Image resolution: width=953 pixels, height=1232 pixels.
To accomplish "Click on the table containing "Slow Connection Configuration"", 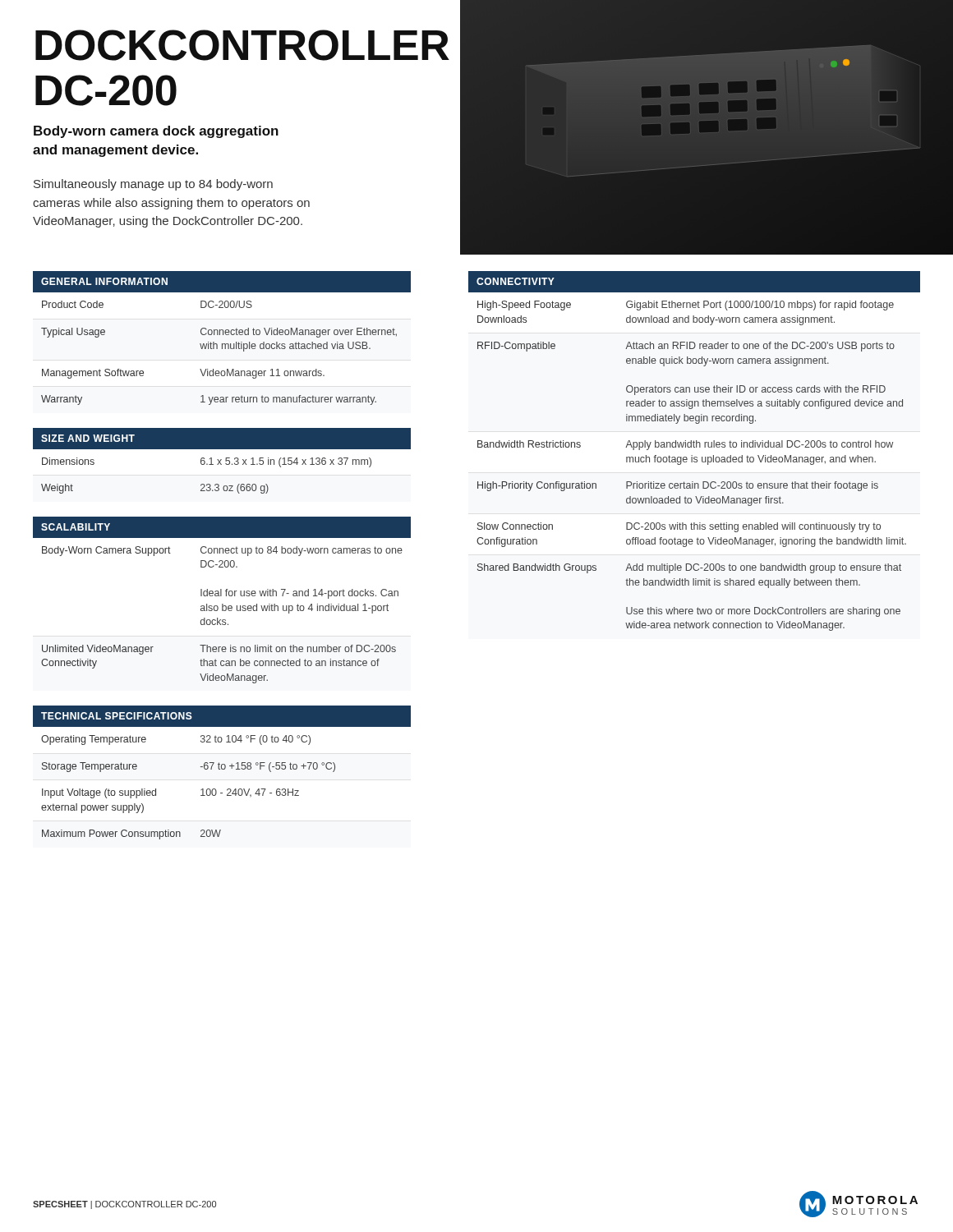I will [x=694, y=455].
